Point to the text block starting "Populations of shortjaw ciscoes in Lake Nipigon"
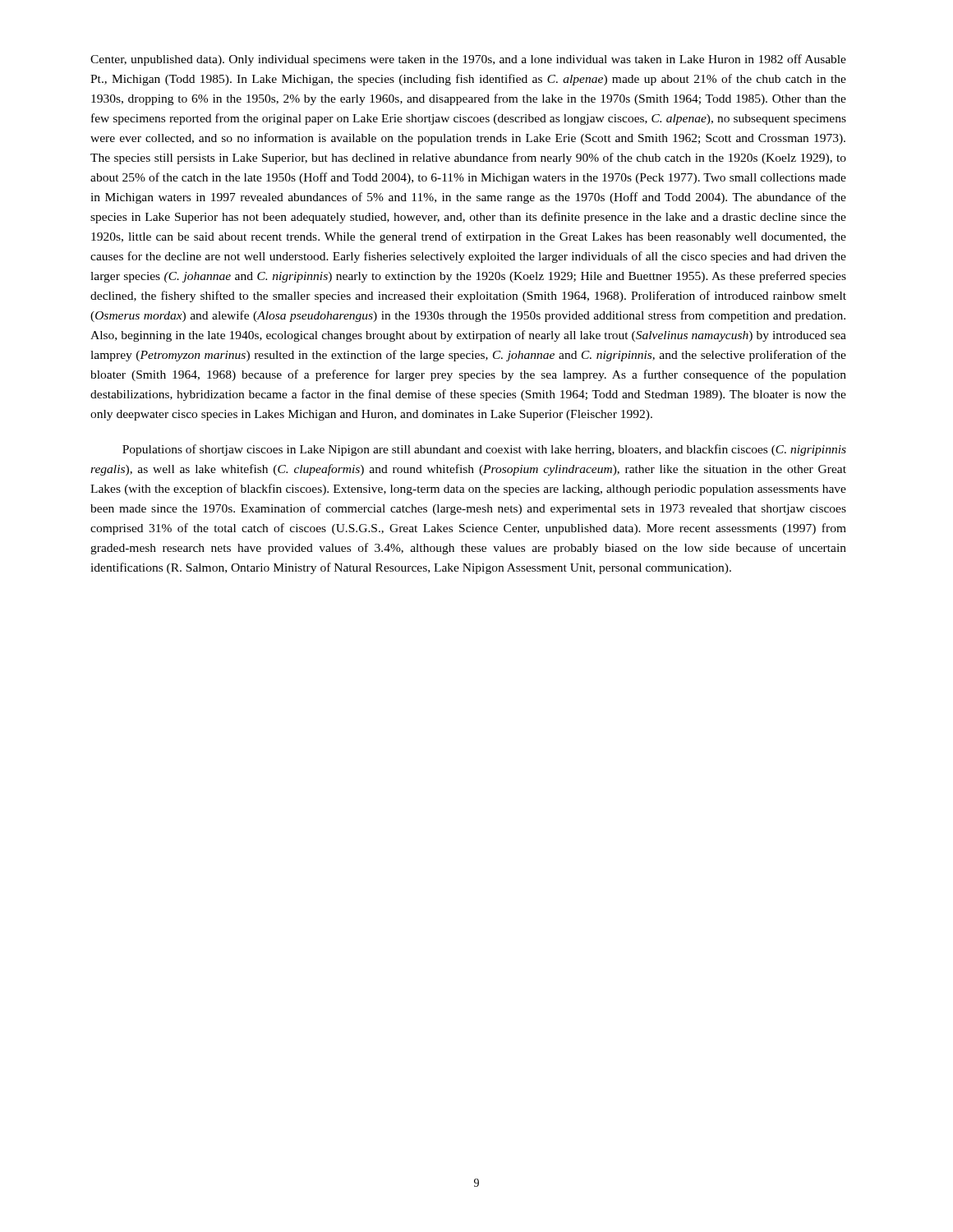 [468, 508]
